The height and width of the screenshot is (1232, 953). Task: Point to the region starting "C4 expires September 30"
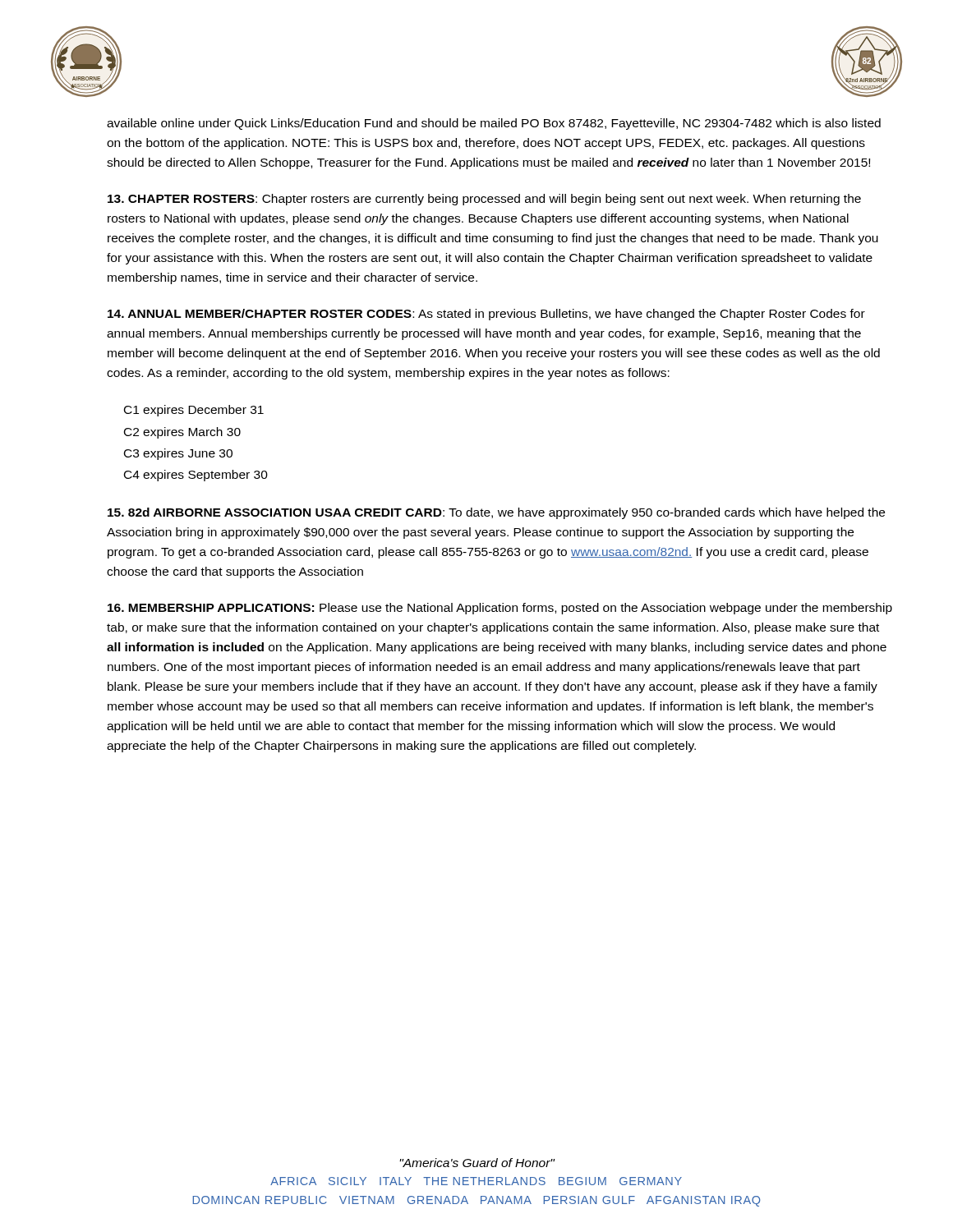tap(195, 475)
